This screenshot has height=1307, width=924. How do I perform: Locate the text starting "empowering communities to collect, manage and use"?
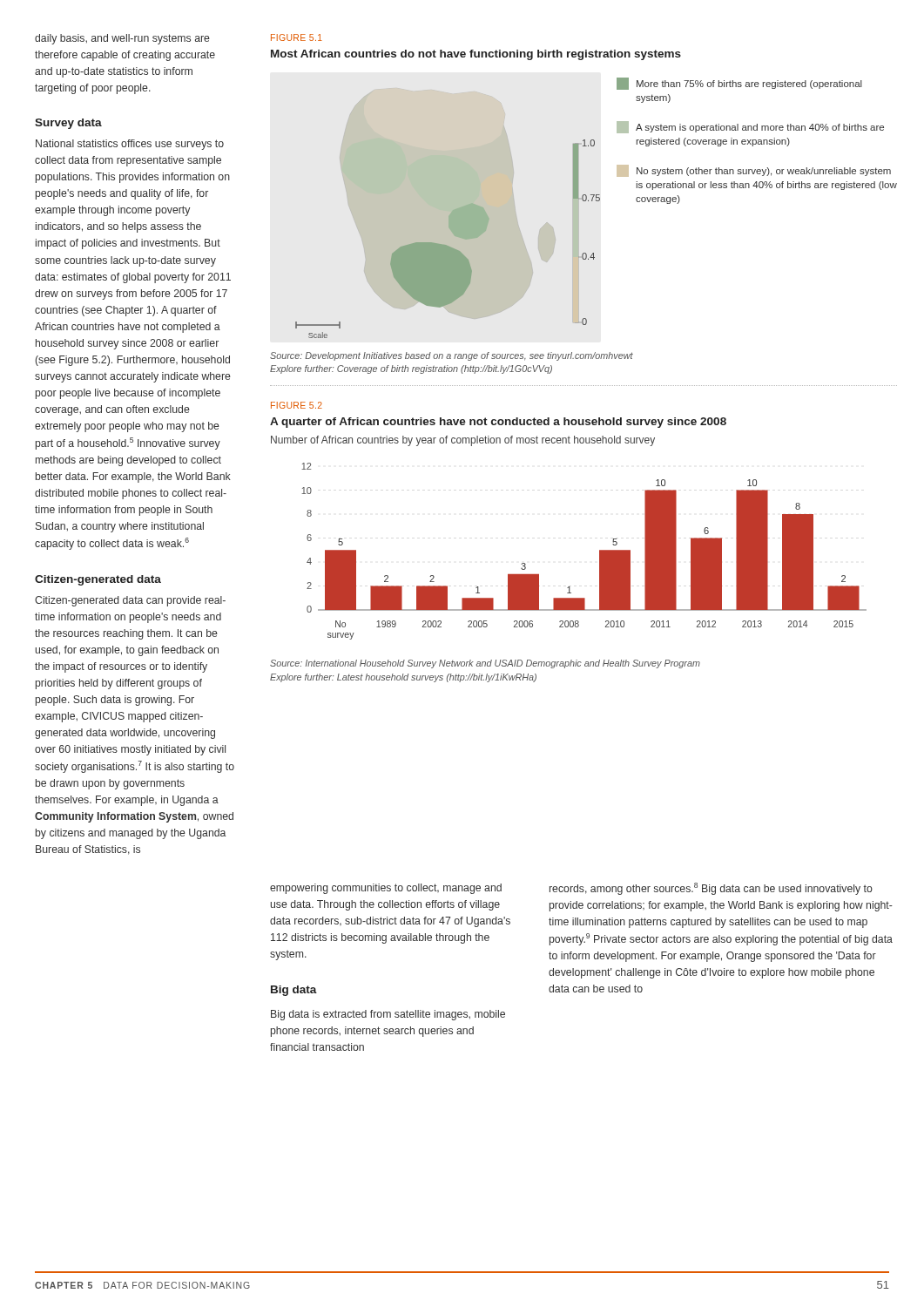pyautogui.click(x=390, y=921)
